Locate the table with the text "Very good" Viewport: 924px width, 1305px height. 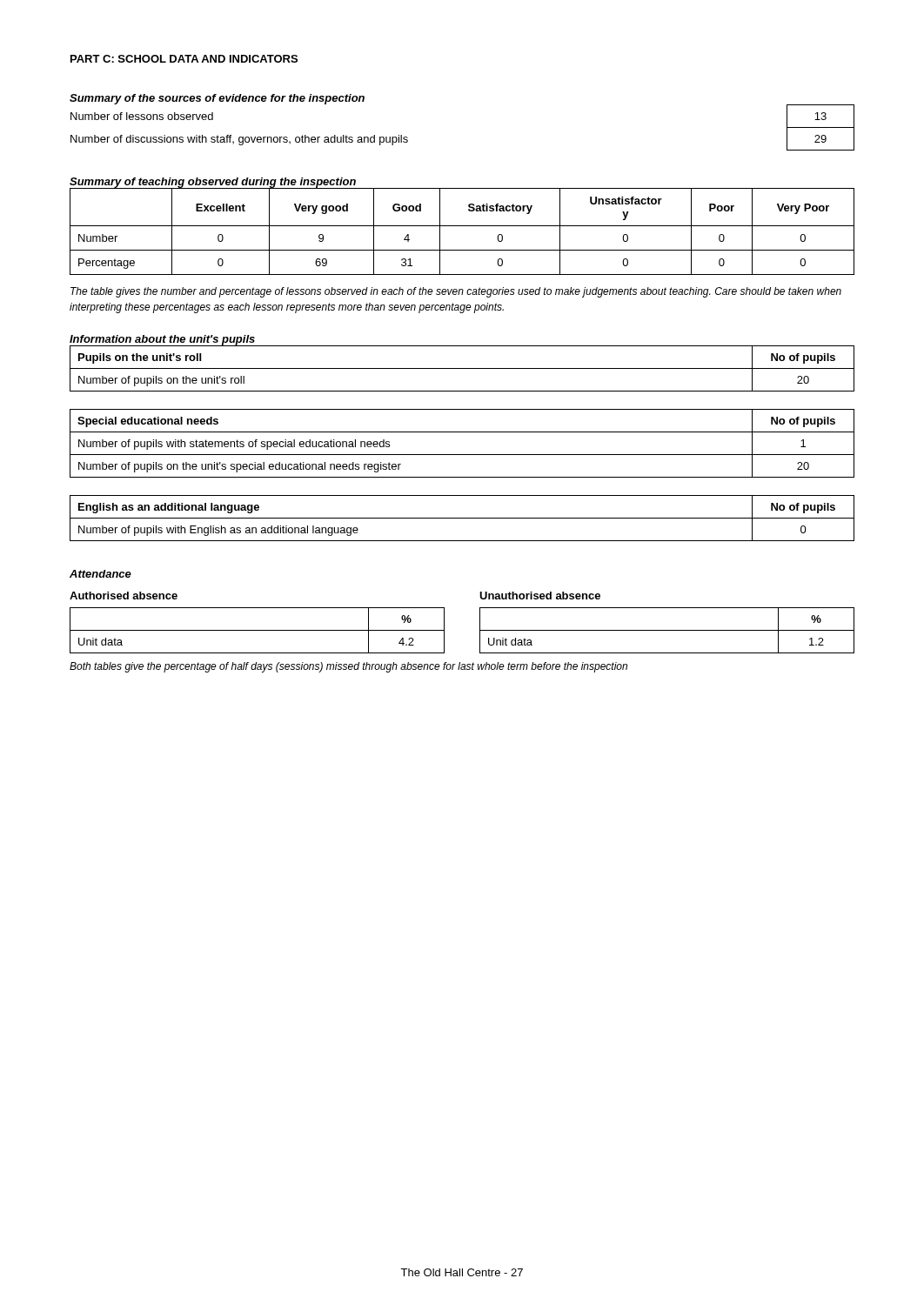(462, 231)
